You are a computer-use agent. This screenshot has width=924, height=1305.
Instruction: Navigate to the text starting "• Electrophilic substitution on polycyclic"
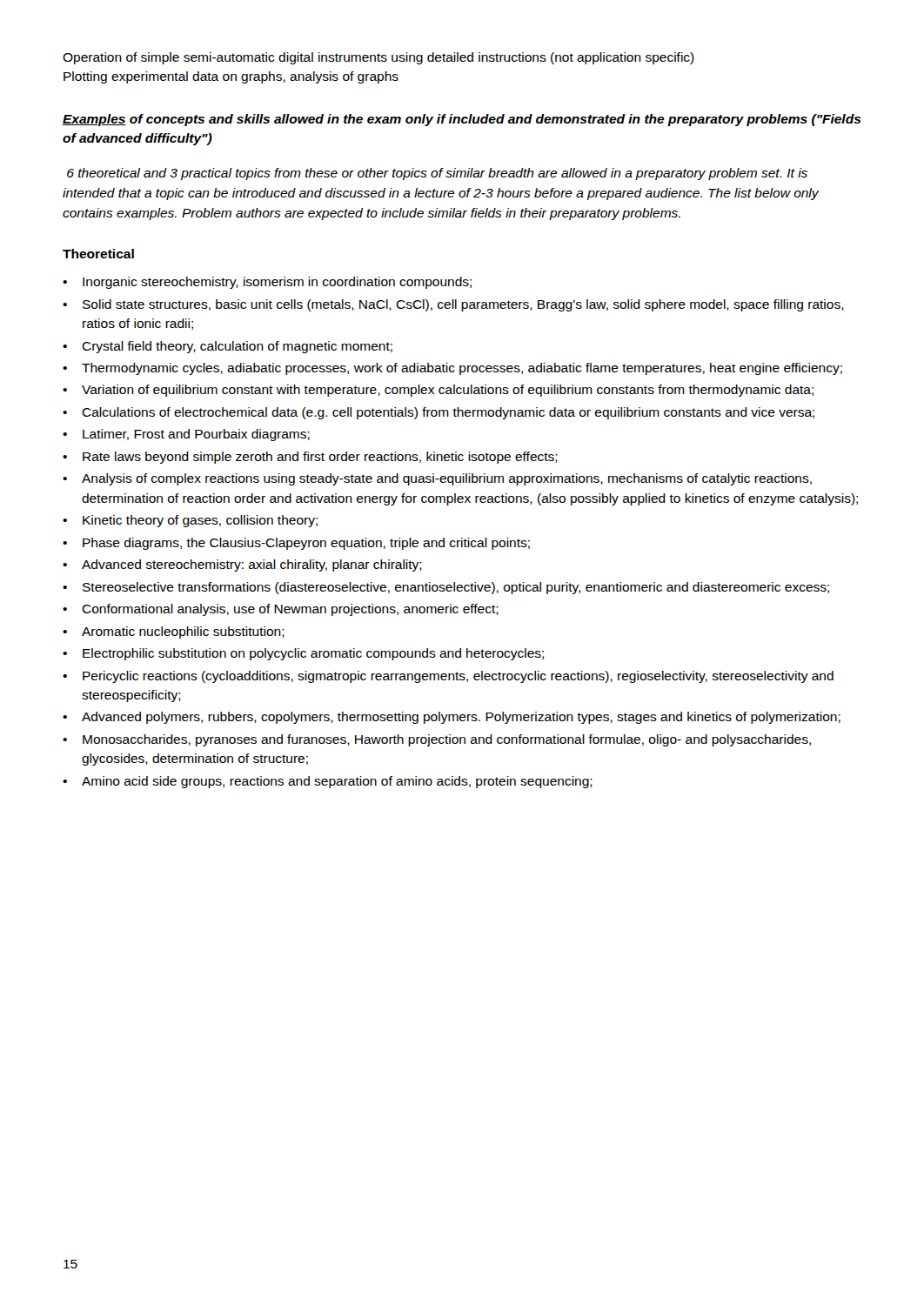pyautogui.click(x=462, y=654)
